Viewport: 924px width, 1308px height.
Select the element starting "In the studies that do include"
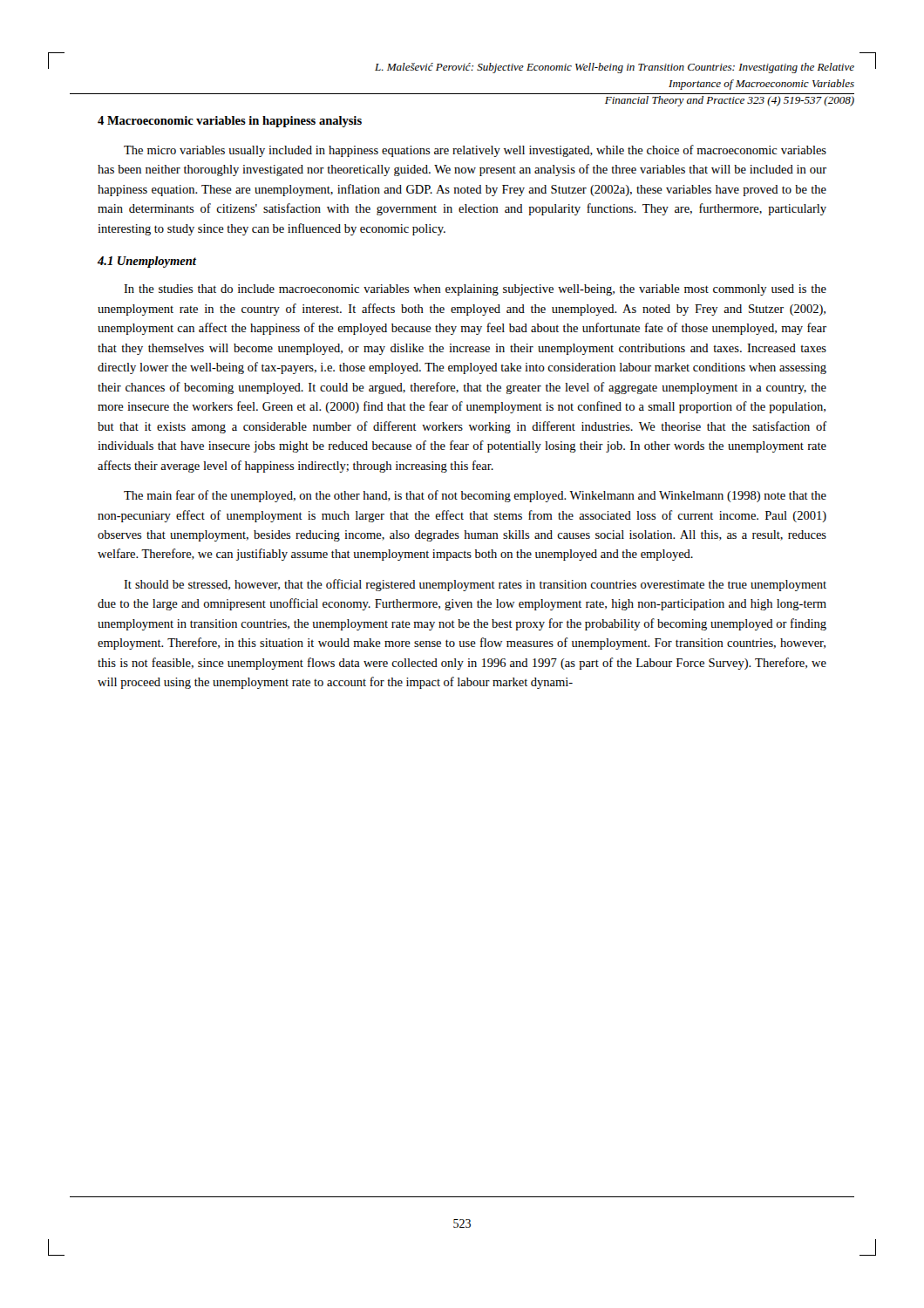[462, 377]
